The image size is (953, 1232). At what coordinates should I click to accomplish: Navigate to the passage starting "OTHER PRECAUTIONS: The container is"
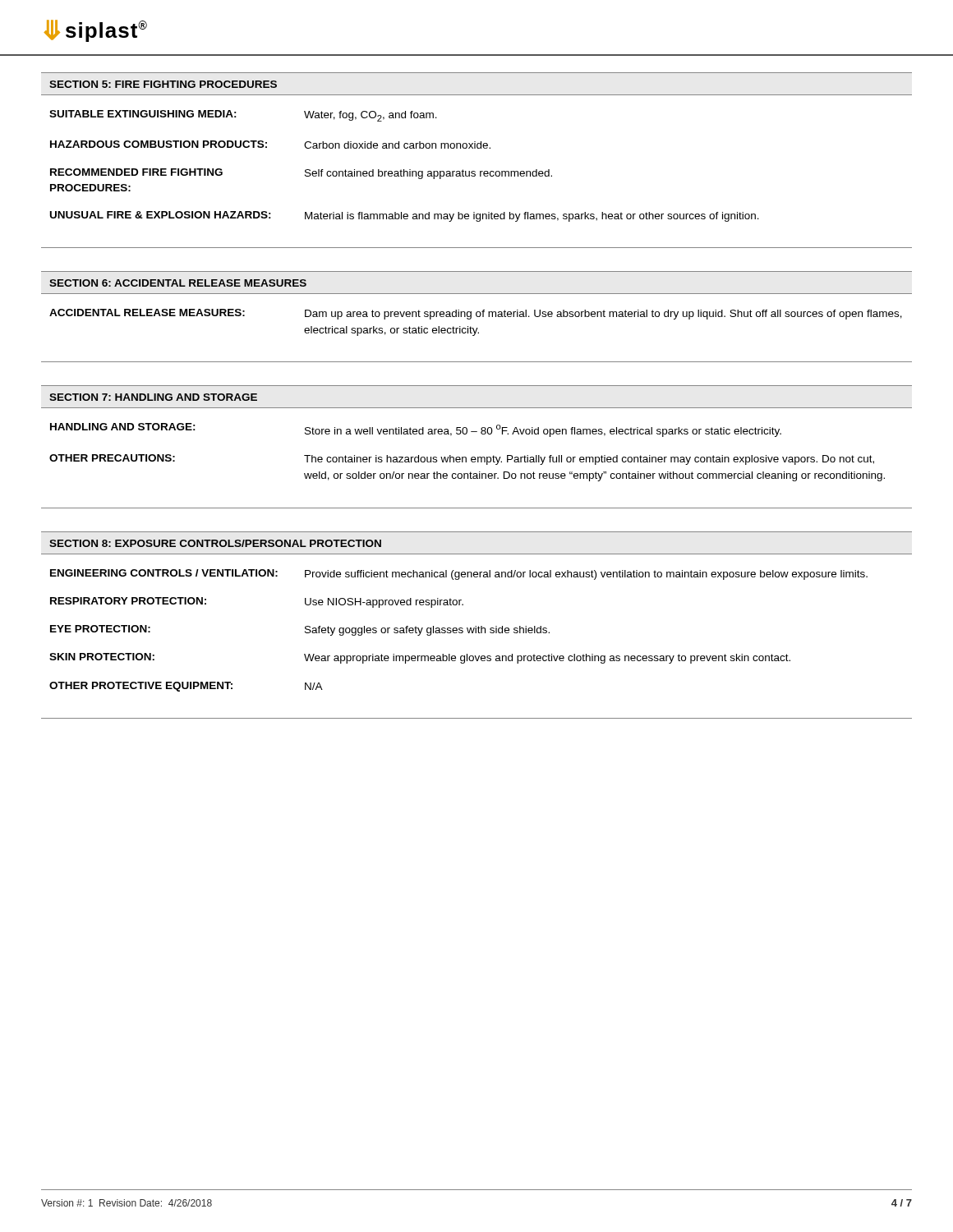pos(476,468)
